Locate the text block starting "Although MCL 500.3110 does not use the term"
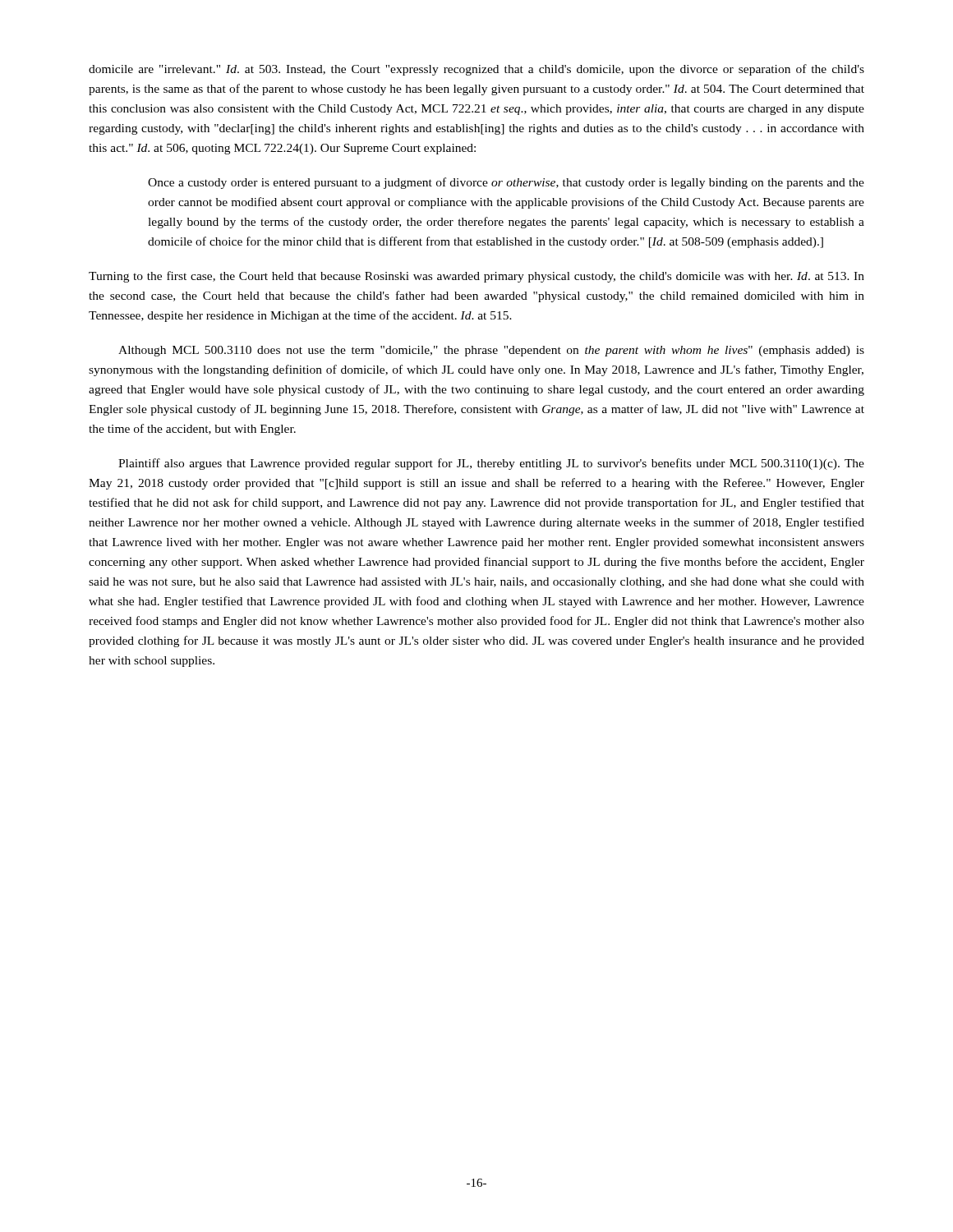Image resolution: width=953 pixels, height=1232 pixels. [x=476, y=389]
